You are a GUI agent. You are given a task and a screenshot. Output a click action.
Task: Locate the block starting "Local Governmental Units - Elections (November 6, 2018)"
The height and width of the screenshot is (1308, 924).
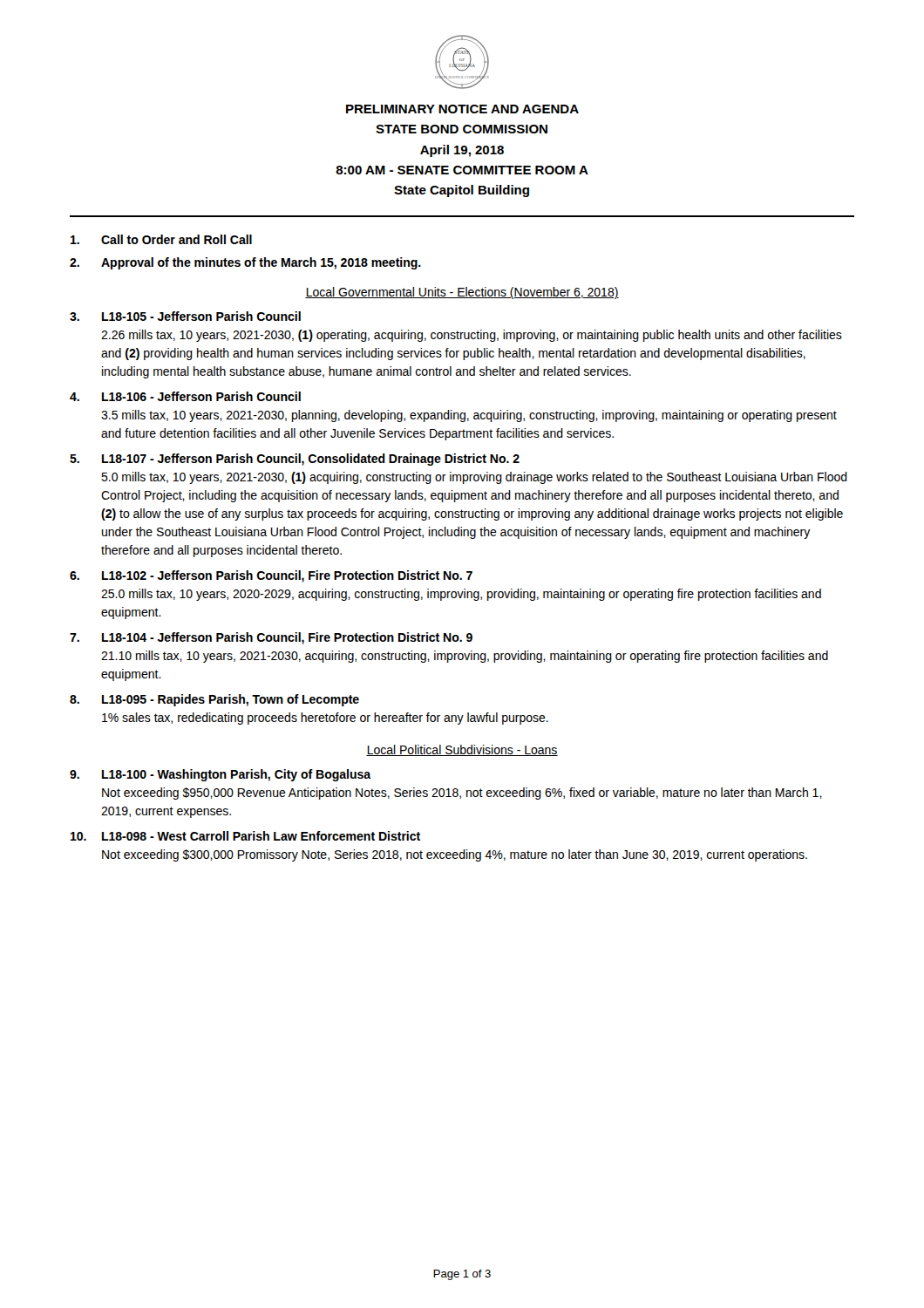462,292
